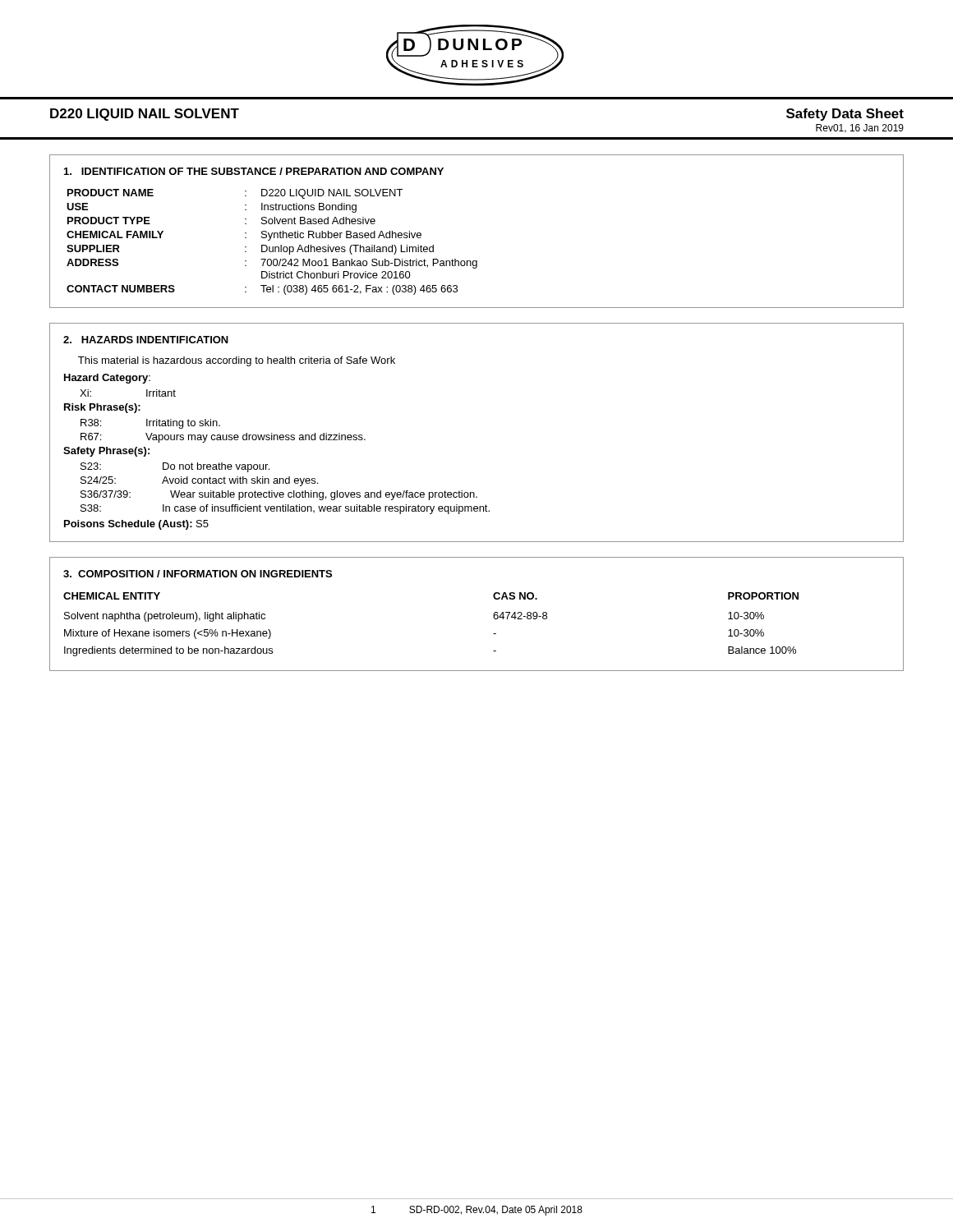
Task: Find the table that mentions "Ingredients determined to be non-hazardous"
Action: [x=476, y=623]
